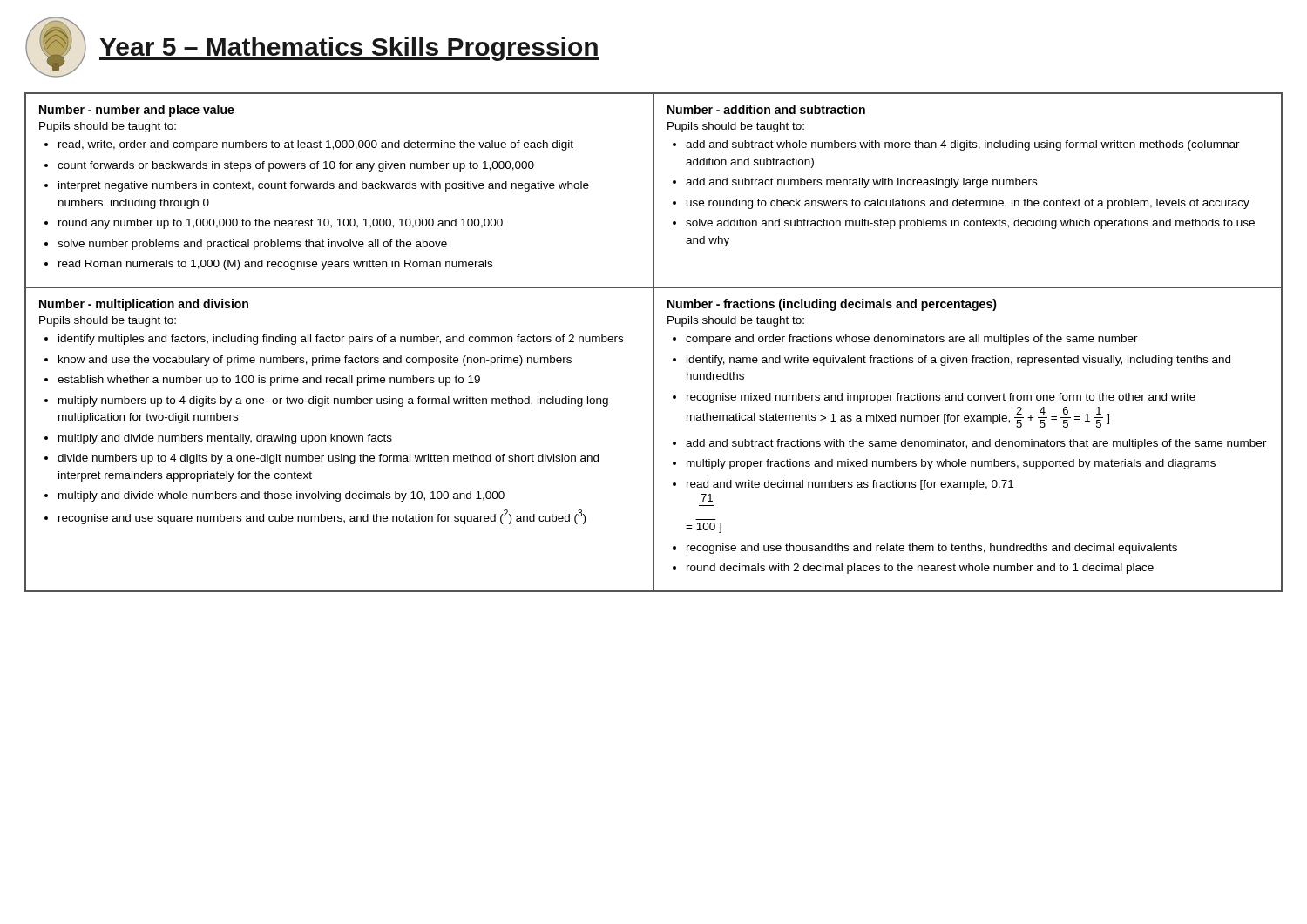Point to the block beginning "add and subtract fractions with the"

pyautogui.click(x=976, y=443)
